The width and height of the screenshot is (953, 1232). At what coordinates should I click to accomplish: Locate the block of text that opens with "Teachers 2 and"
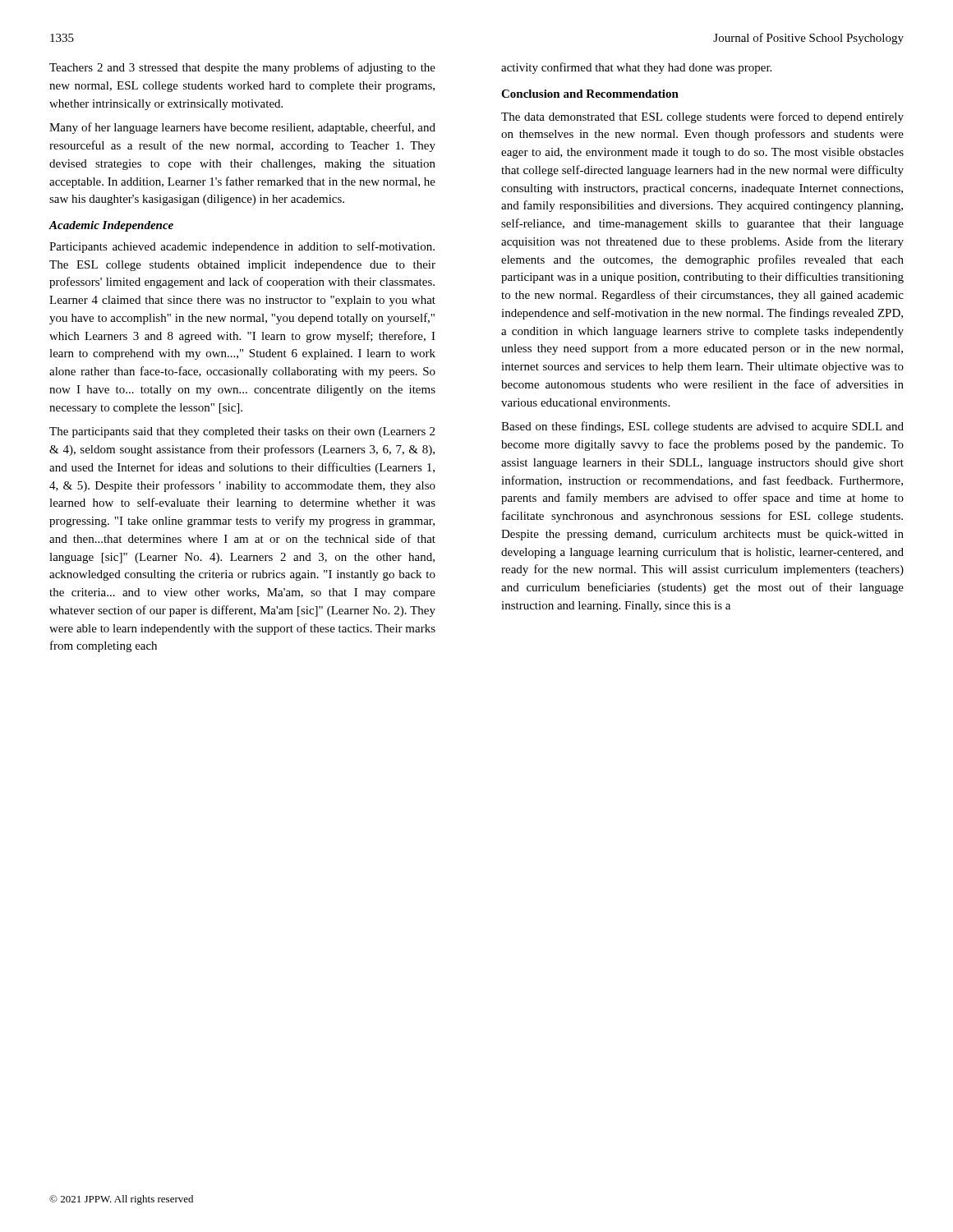242,134
